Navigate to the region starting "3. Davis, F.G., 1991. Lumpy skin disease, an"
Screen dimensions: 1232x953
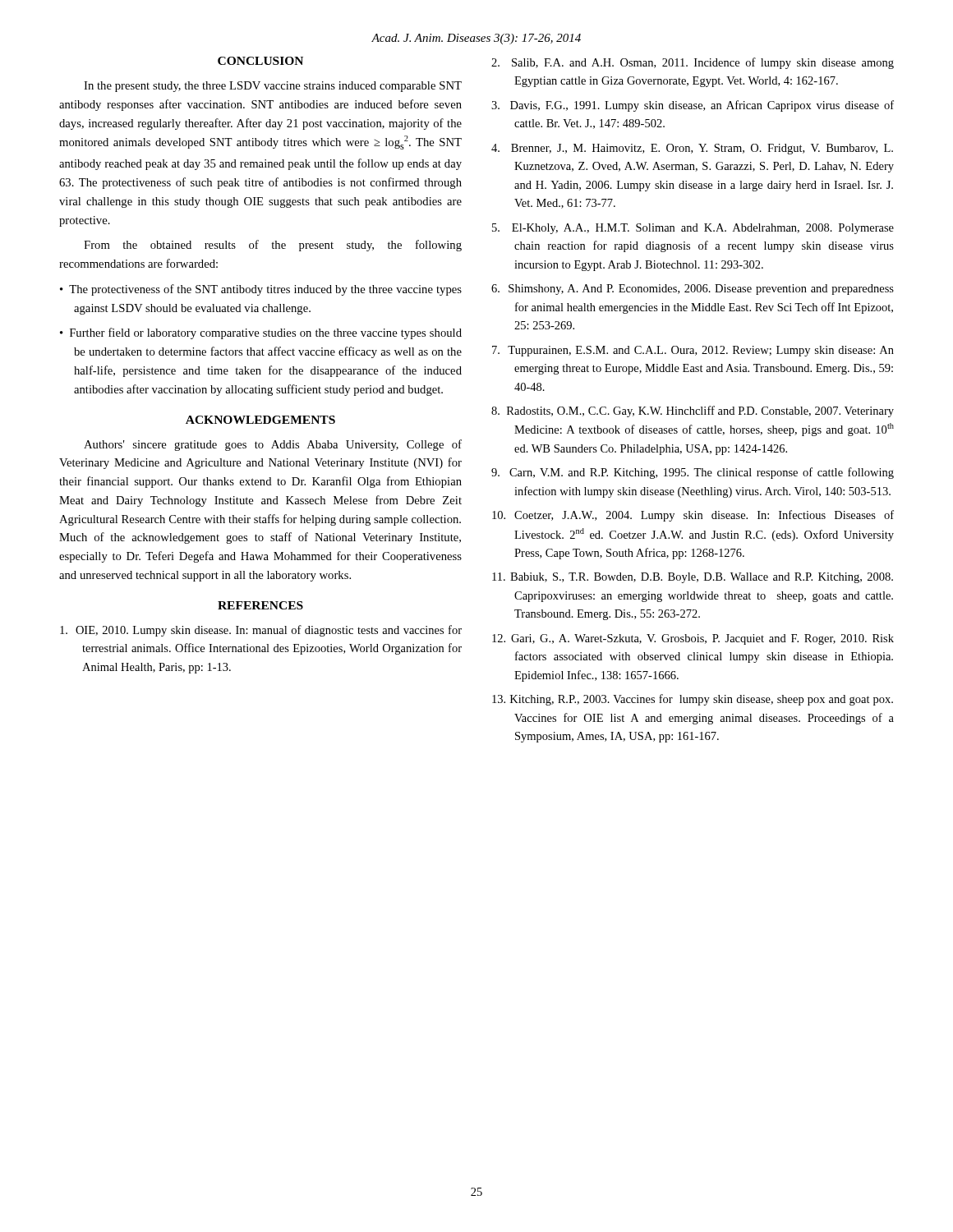[x=693, y=114]
